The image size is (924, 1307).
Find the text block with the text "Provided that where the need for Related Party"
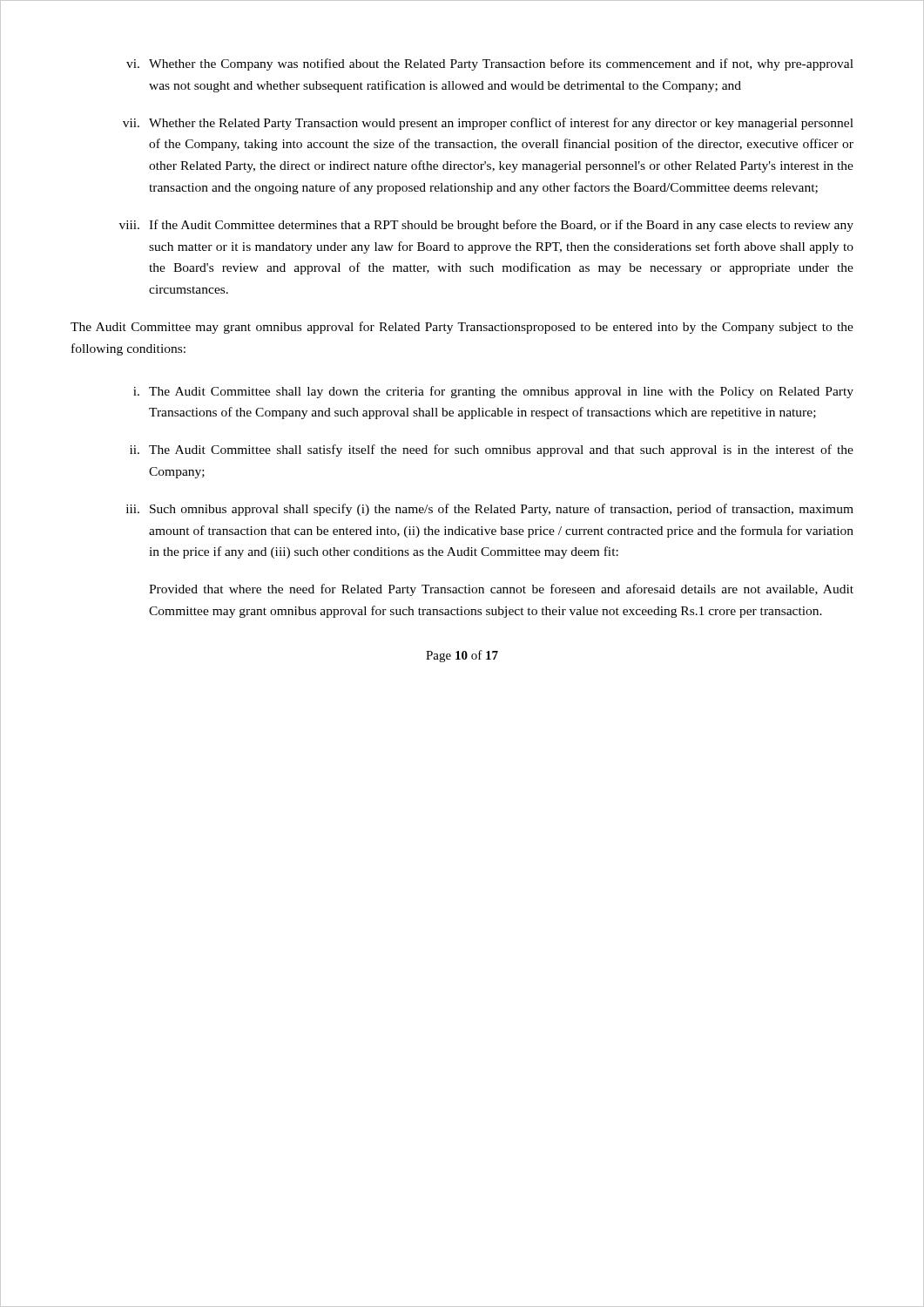point(501,600)
